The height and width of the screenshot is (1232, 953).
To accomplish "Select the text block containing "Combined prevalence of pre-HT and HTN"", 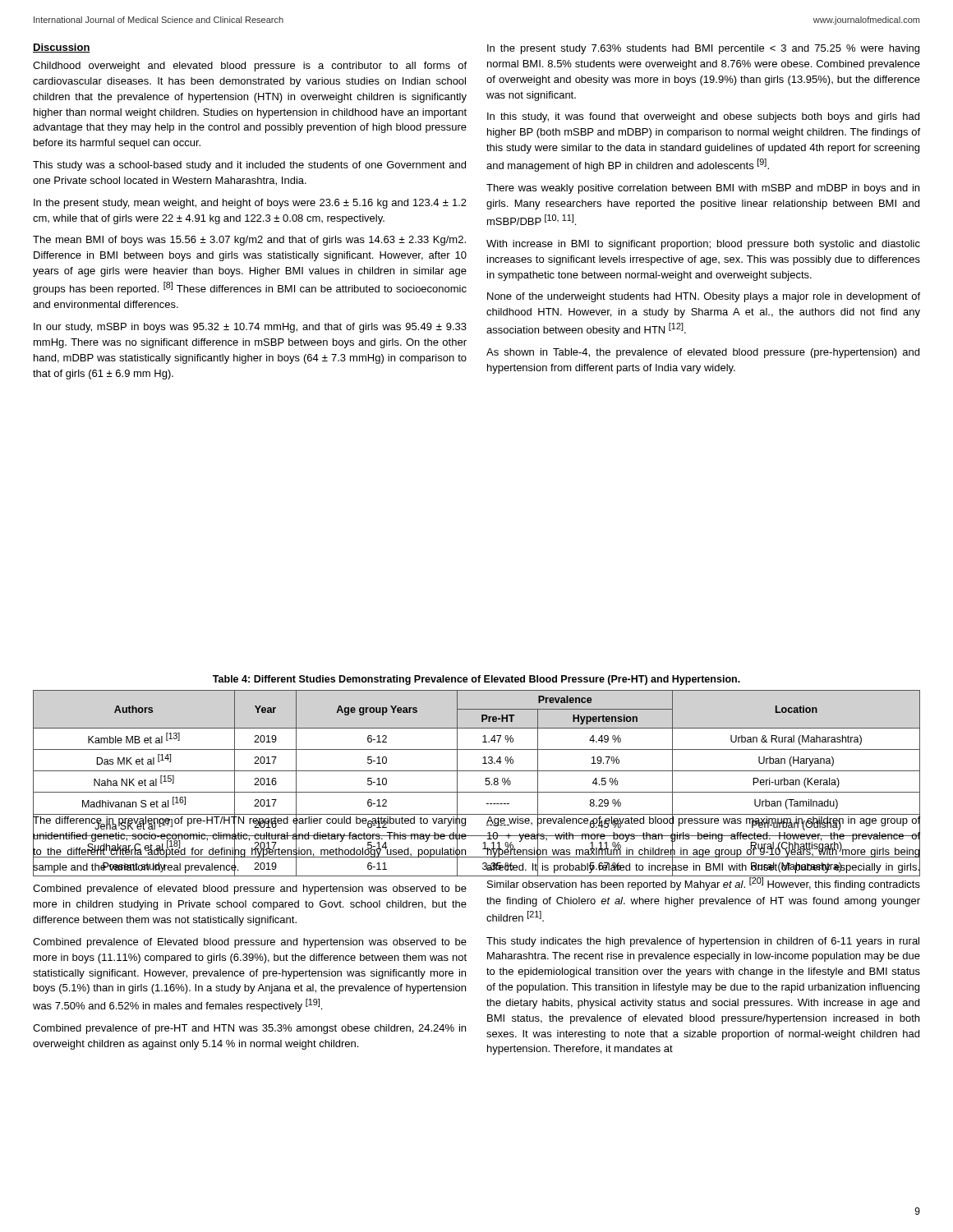I will point(250,1037).
